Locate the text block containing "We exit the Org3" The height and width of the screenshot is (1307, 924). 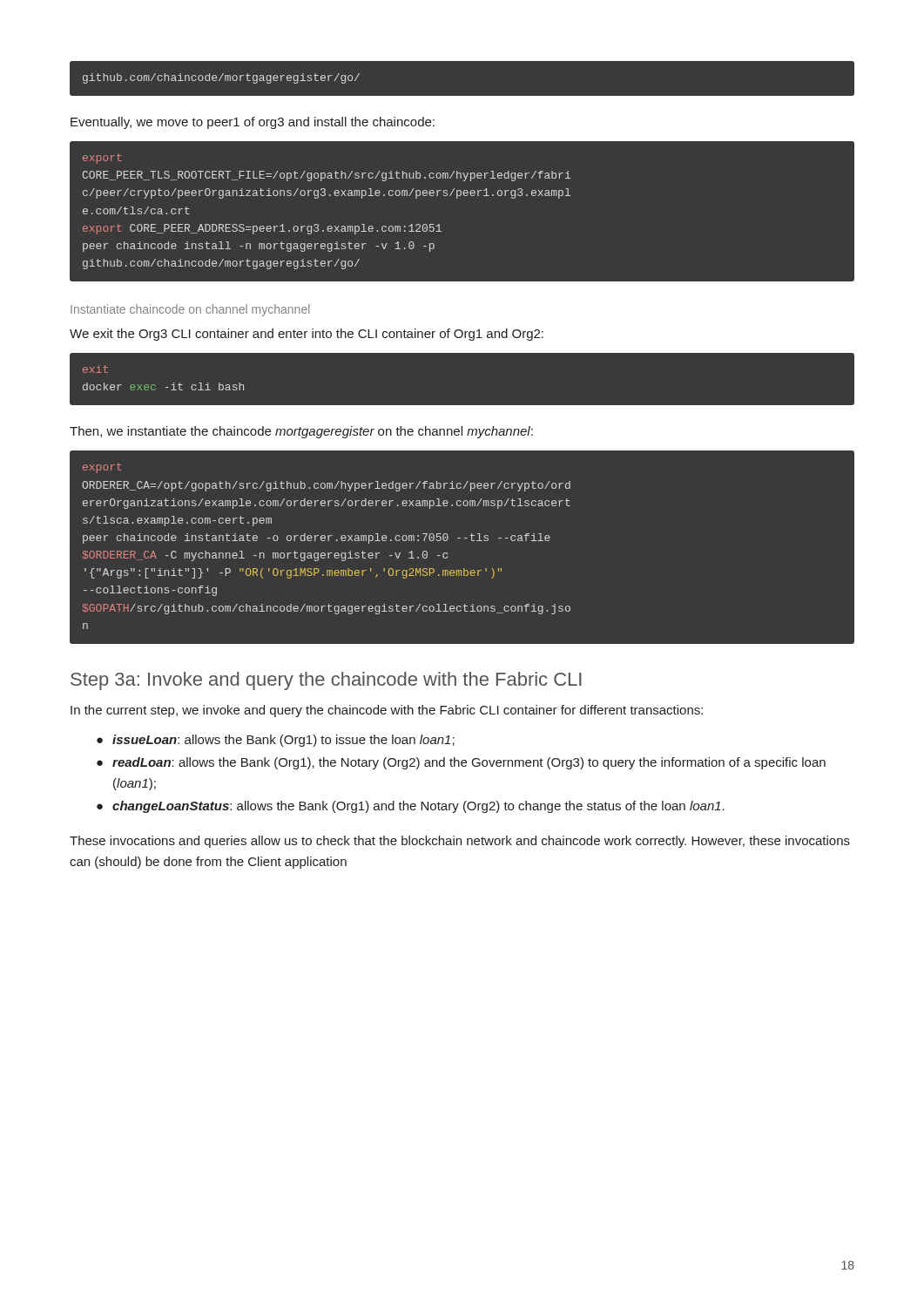pos(307,333)
